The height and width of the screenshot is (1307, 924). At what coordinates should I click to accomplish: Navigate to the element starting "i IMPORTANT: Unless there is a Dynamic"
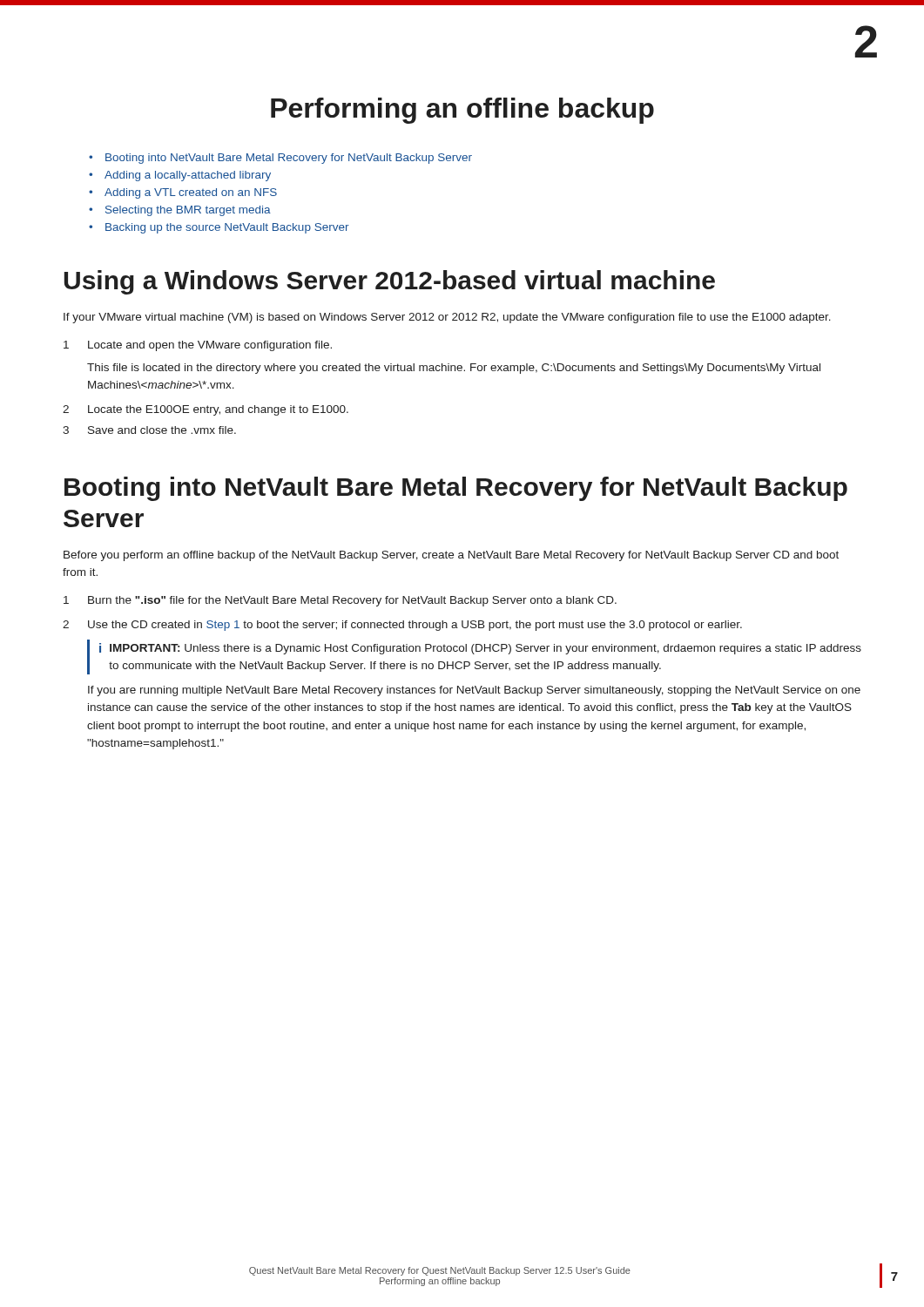click(x=480, y=657)
